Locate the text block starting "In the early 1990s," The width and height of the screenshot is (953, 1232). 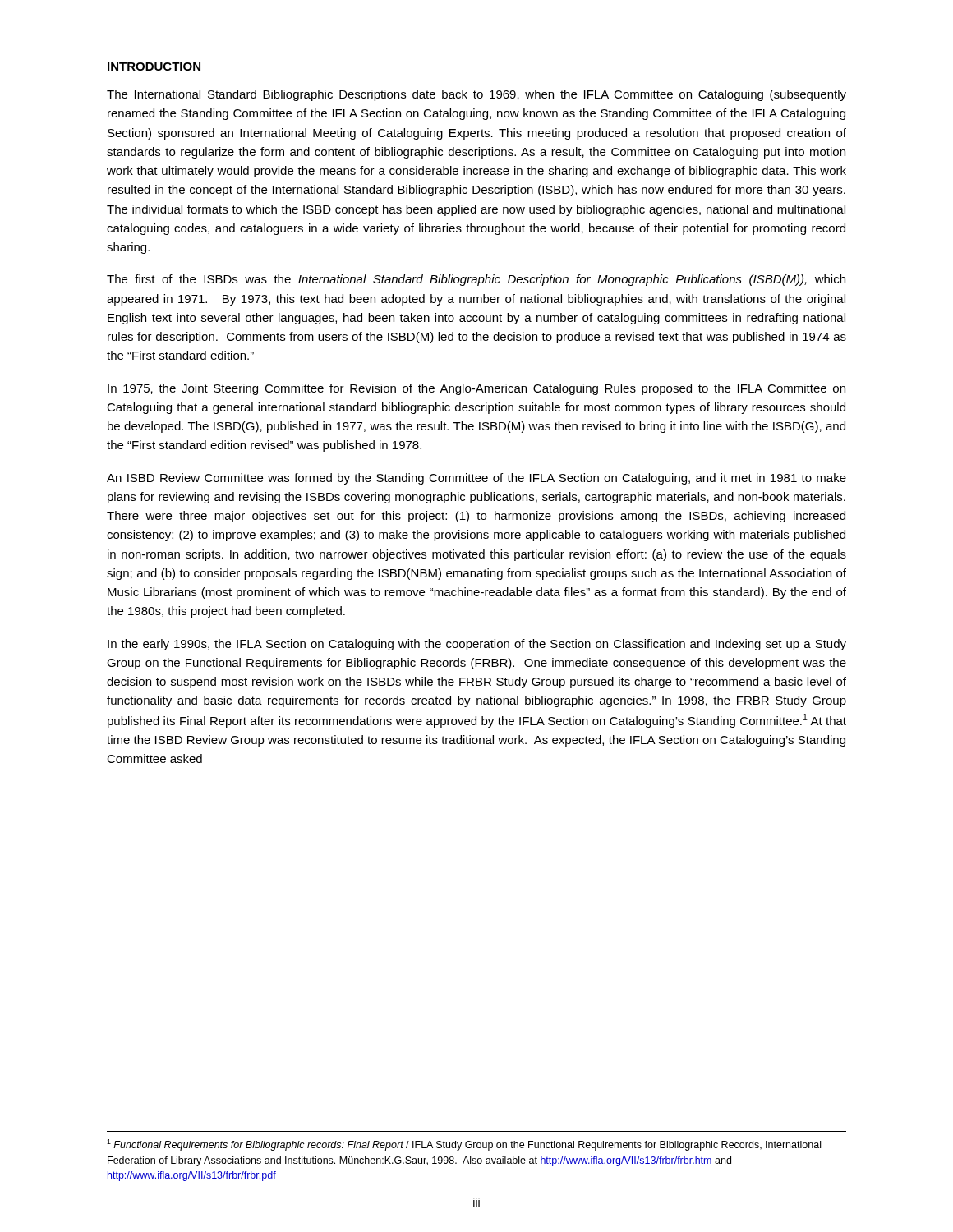tap(476, 701)
